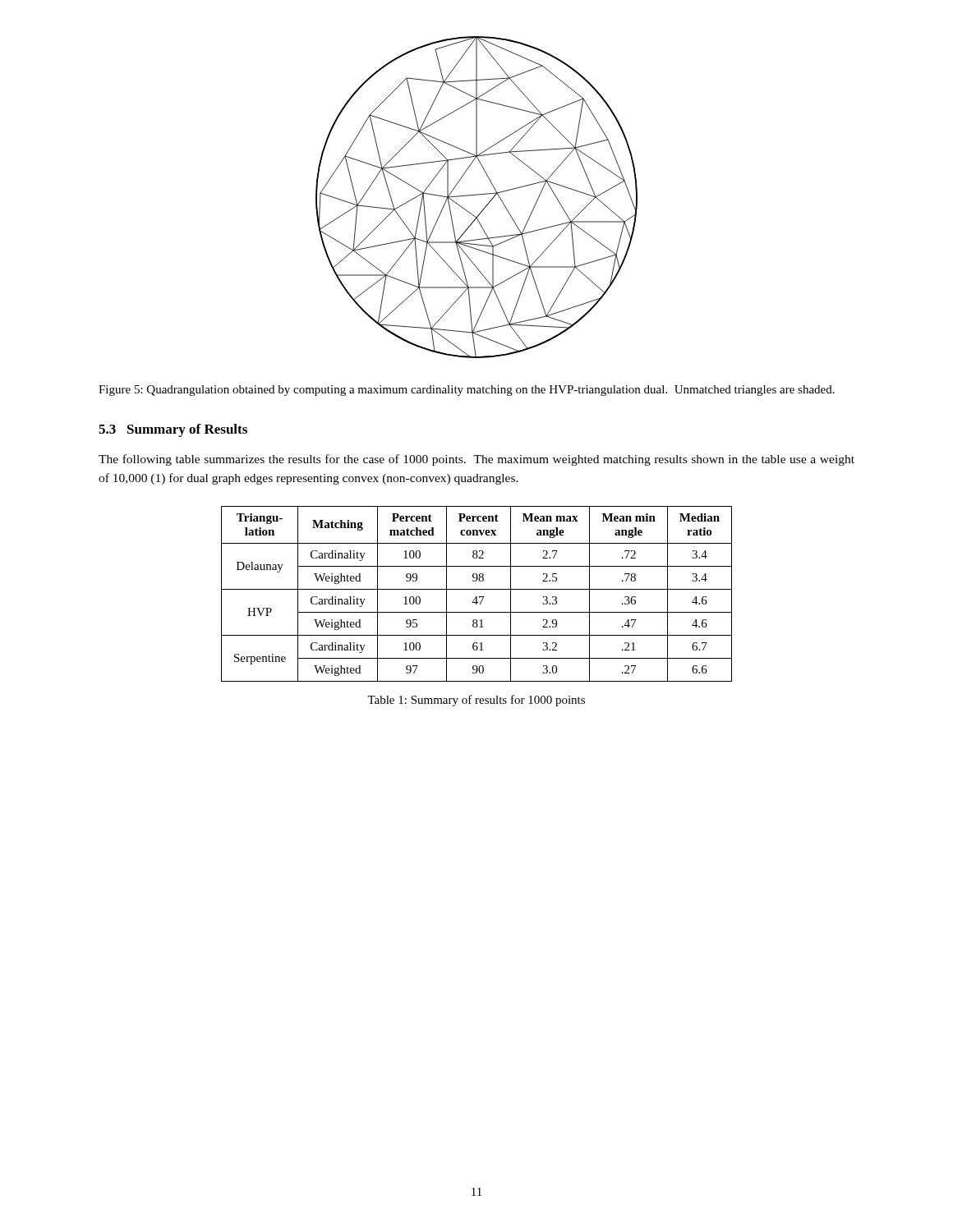Navigate to the passage starting "5.3 Summary of Results"
The height and width of the screenshot is (1232, 953).
pos(173,429)
